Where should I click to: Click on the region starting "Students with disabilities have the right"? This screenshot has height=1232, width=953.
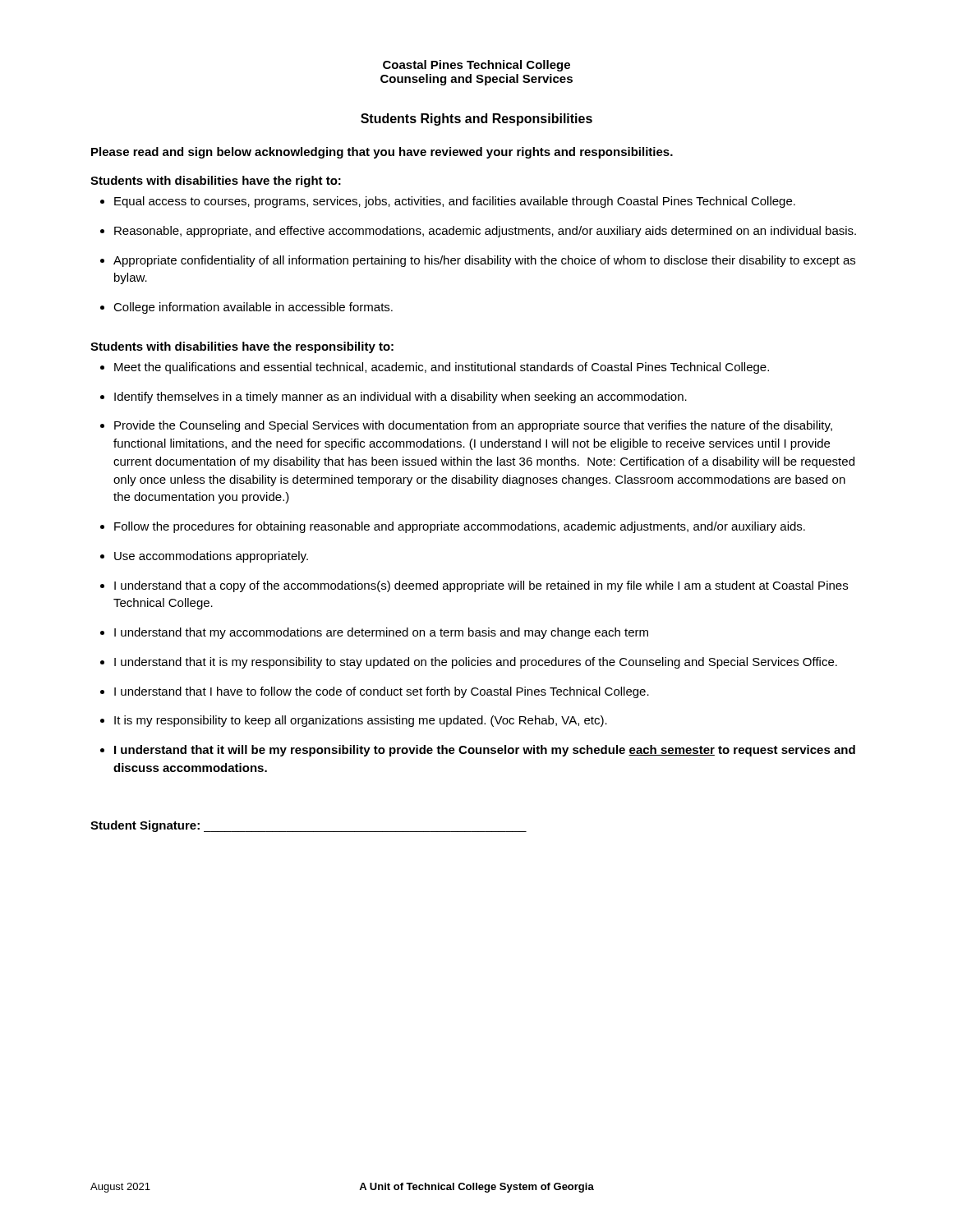(x=216, y=180)
